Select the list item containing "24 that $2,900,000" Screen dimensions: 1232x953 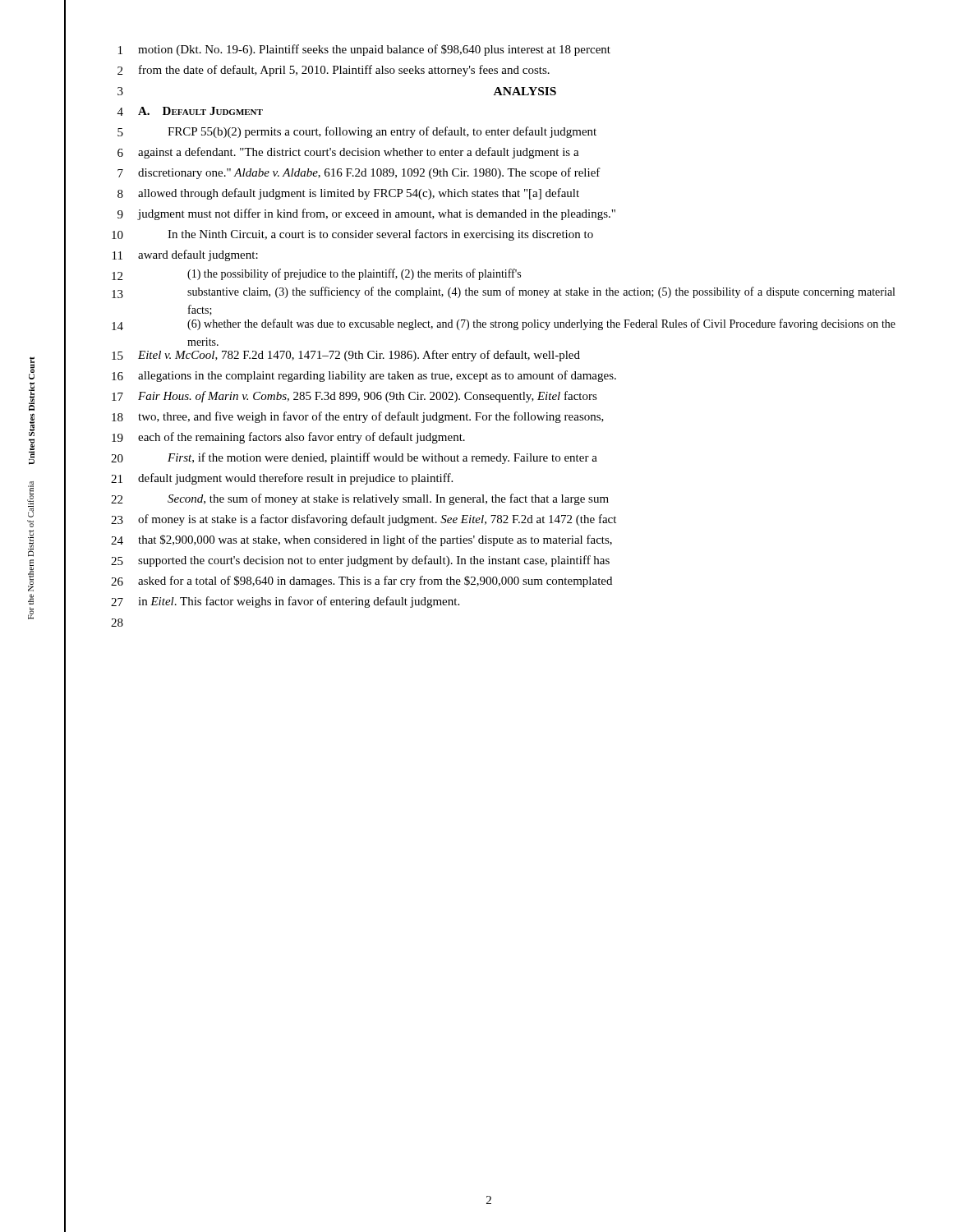tap(495, 540)
